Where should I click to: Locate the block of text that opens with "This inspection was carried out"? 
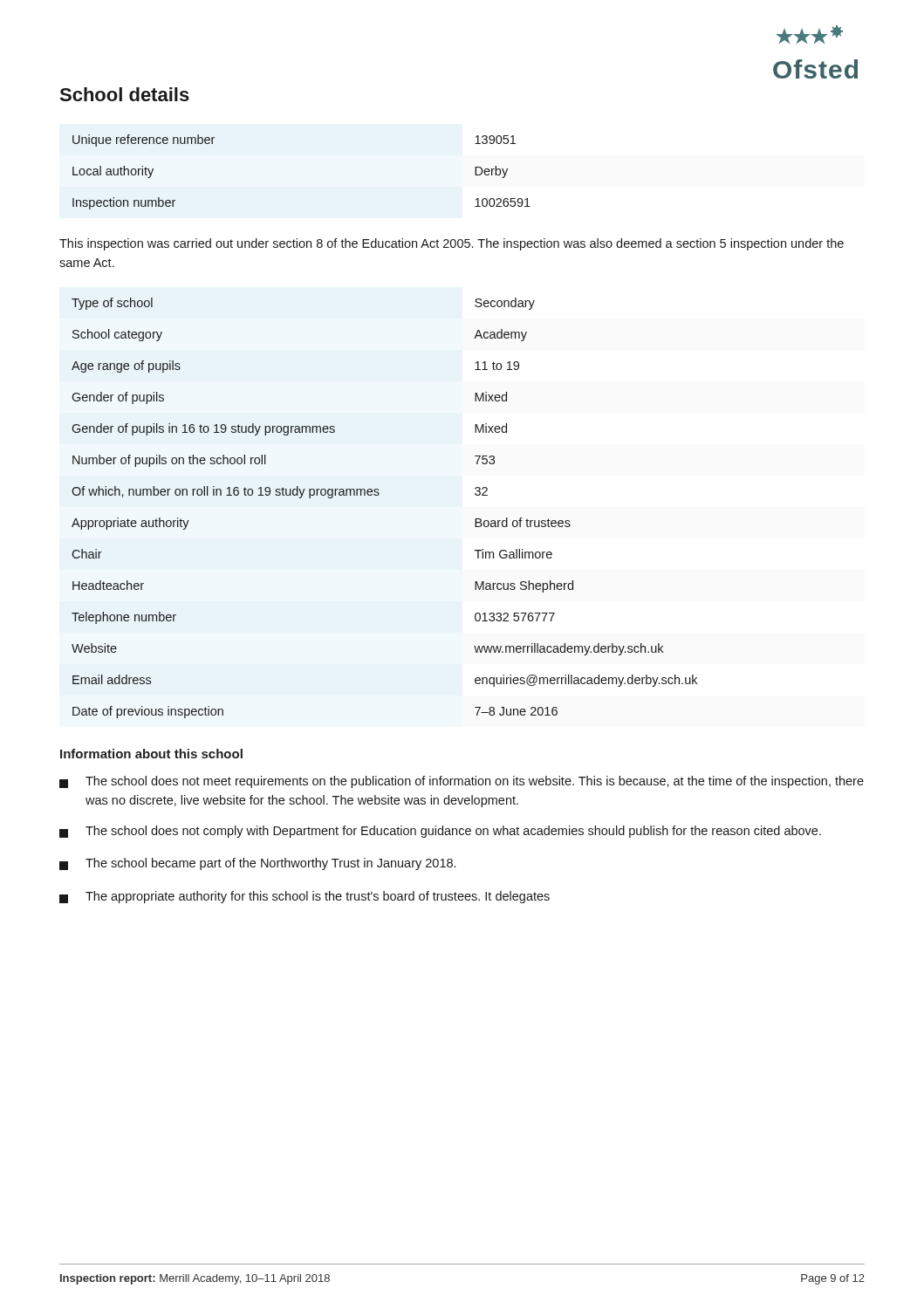point(452,253)
